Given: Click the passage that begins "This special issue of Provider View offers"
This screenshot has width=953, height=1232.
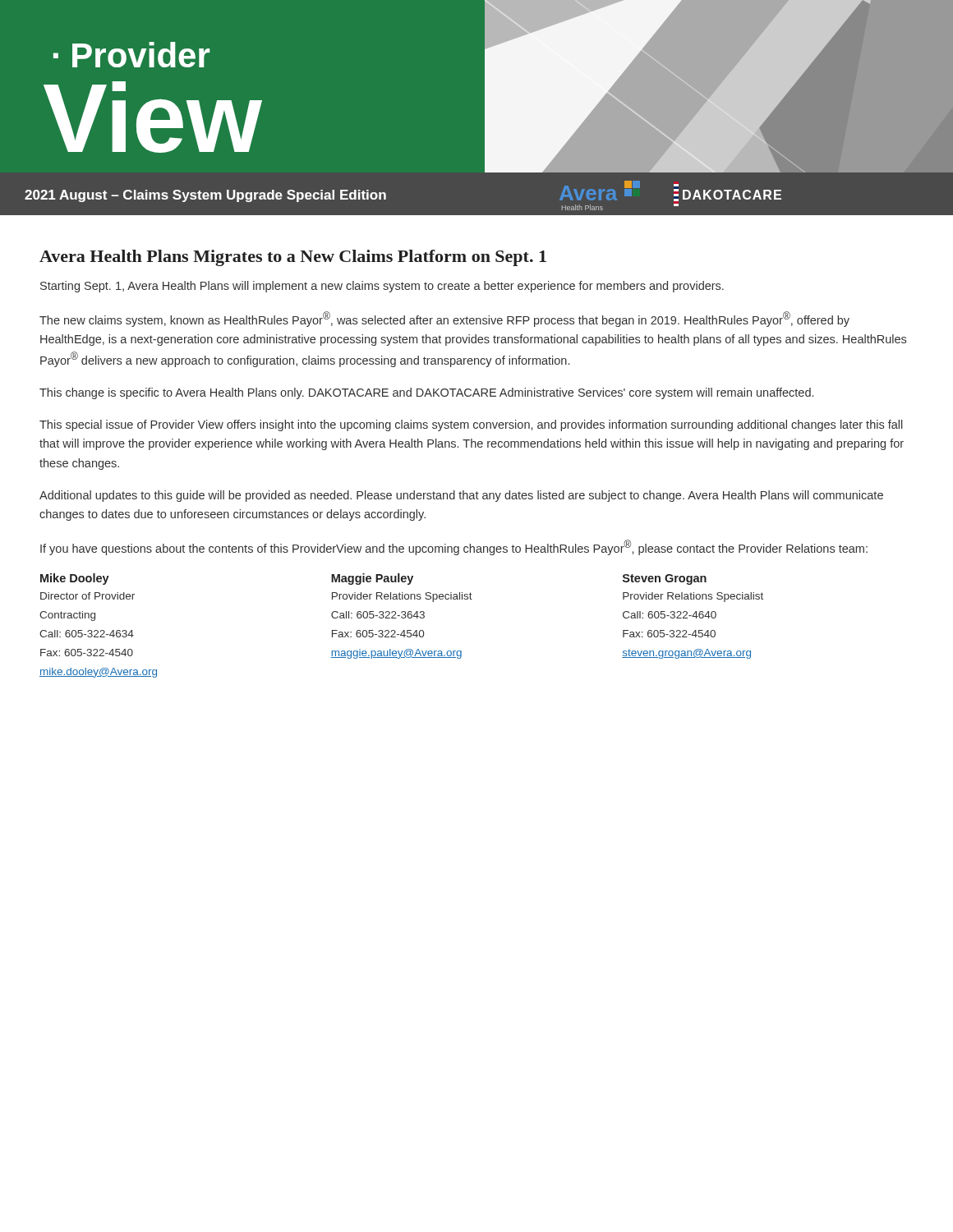Looking at the screenshot, I should tap(472, 444).
